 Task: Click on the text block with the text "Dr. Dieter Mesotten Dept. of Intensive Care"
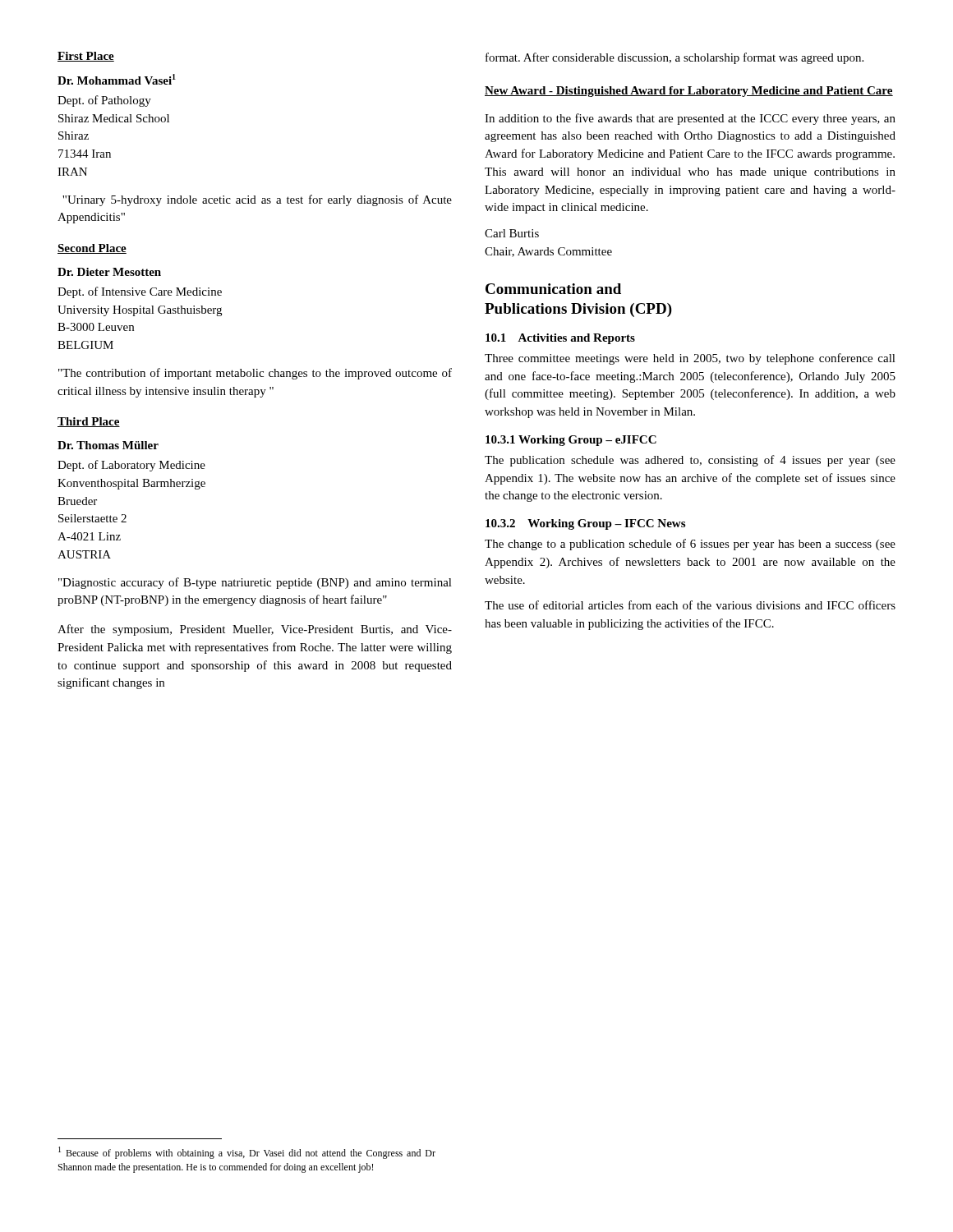coord(109,272)
